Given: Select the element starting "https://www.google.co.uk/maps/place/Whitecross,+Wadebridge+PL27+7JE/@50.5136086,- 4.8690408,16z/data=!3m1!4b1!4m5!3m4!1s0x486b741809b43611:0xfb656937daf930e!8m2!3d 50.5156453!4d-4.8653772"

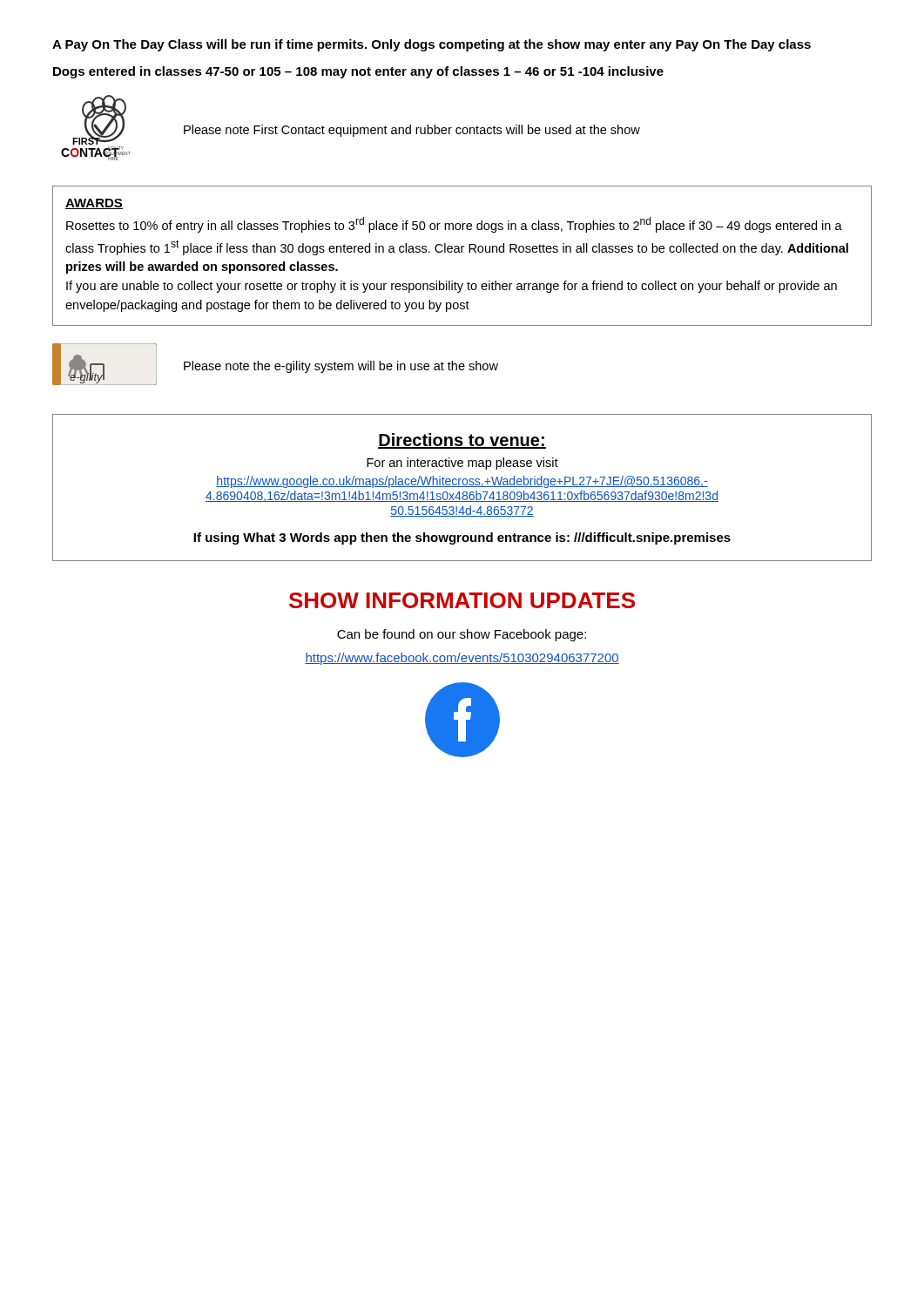Looking at the screenshot, I should [x=462, y=496].
